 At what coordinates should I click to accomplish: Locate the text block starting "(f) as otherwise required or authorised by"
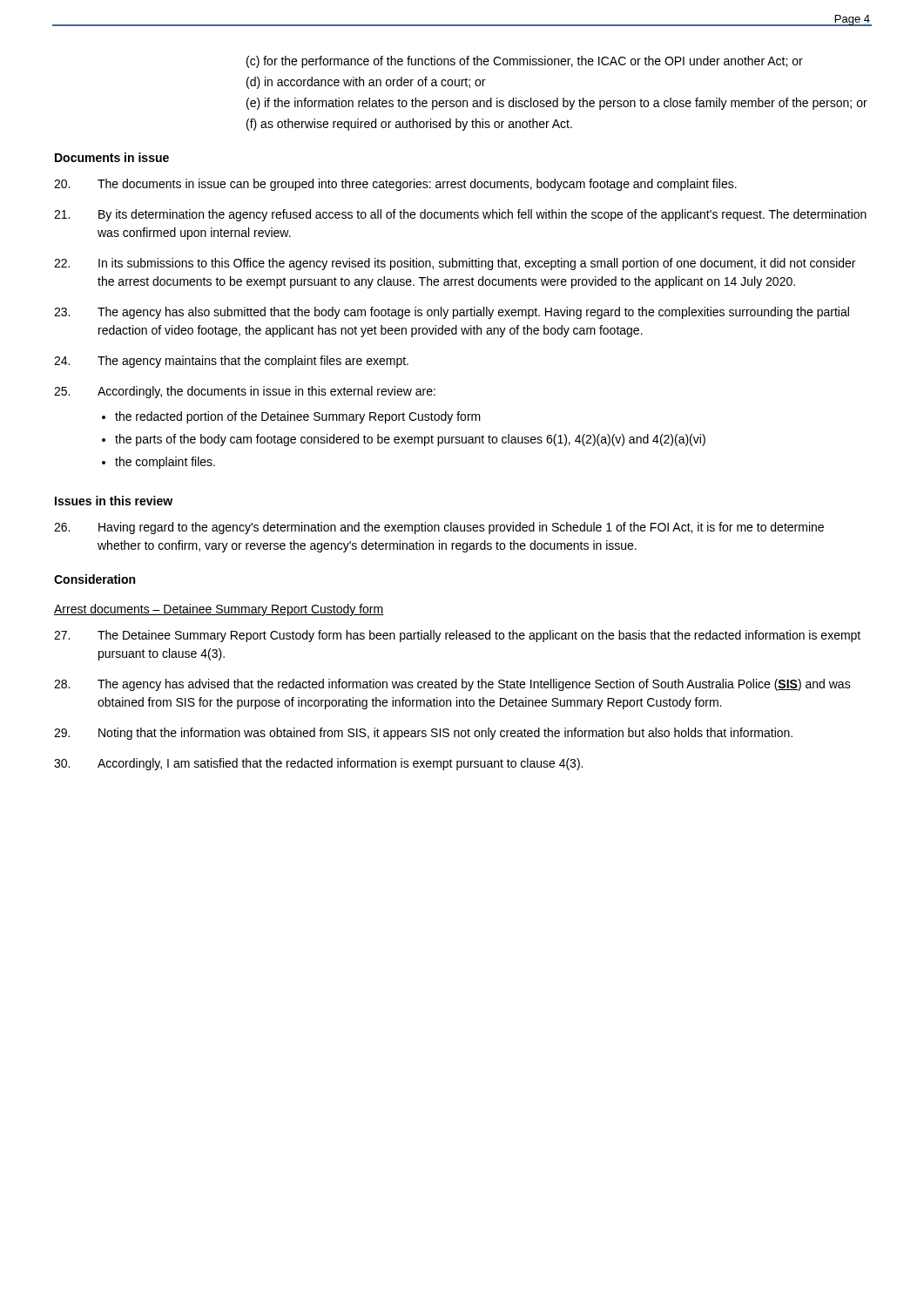(x=409, y=124)
